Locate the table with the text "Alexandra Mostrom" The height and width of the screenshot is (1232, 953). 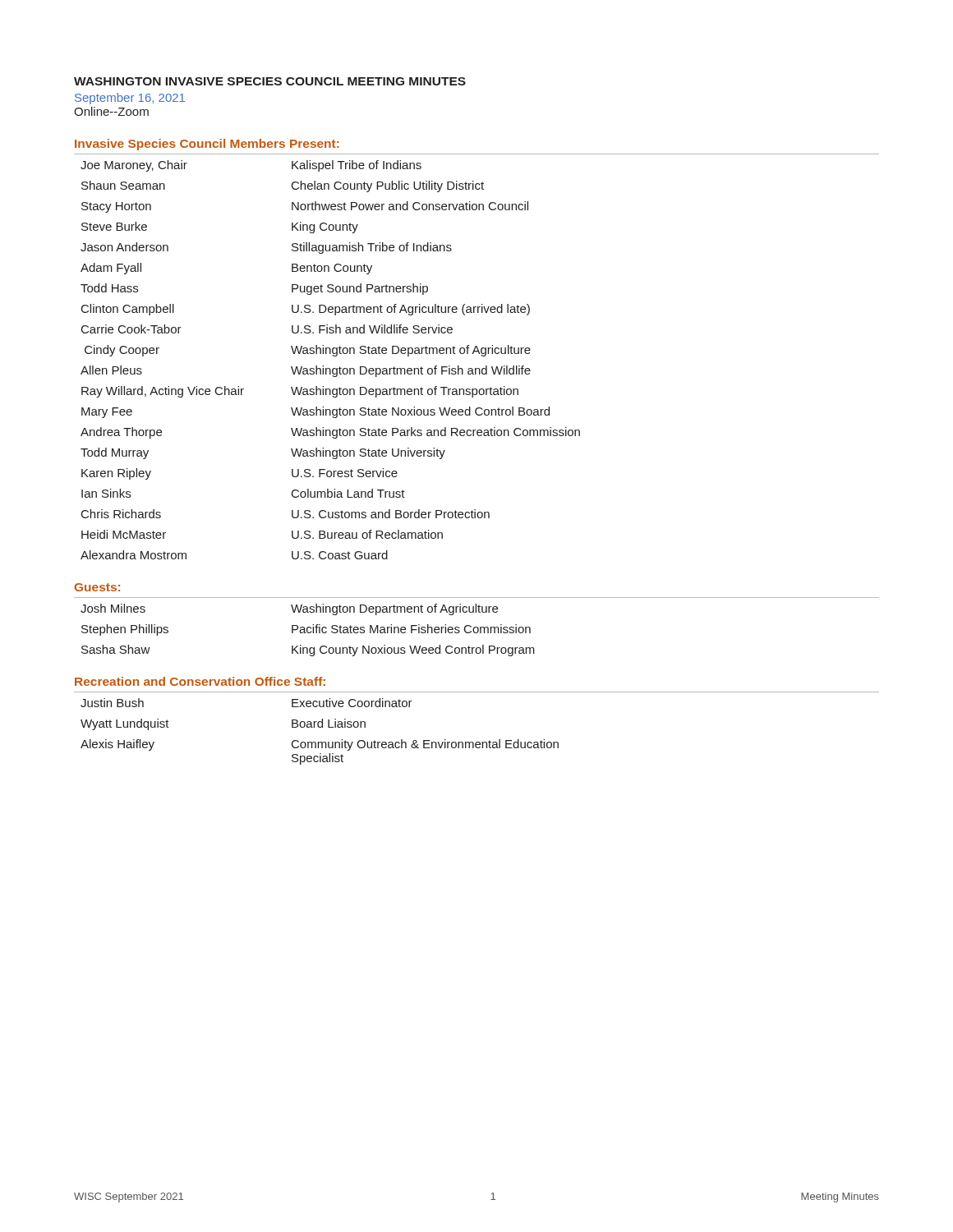point(476,360)
